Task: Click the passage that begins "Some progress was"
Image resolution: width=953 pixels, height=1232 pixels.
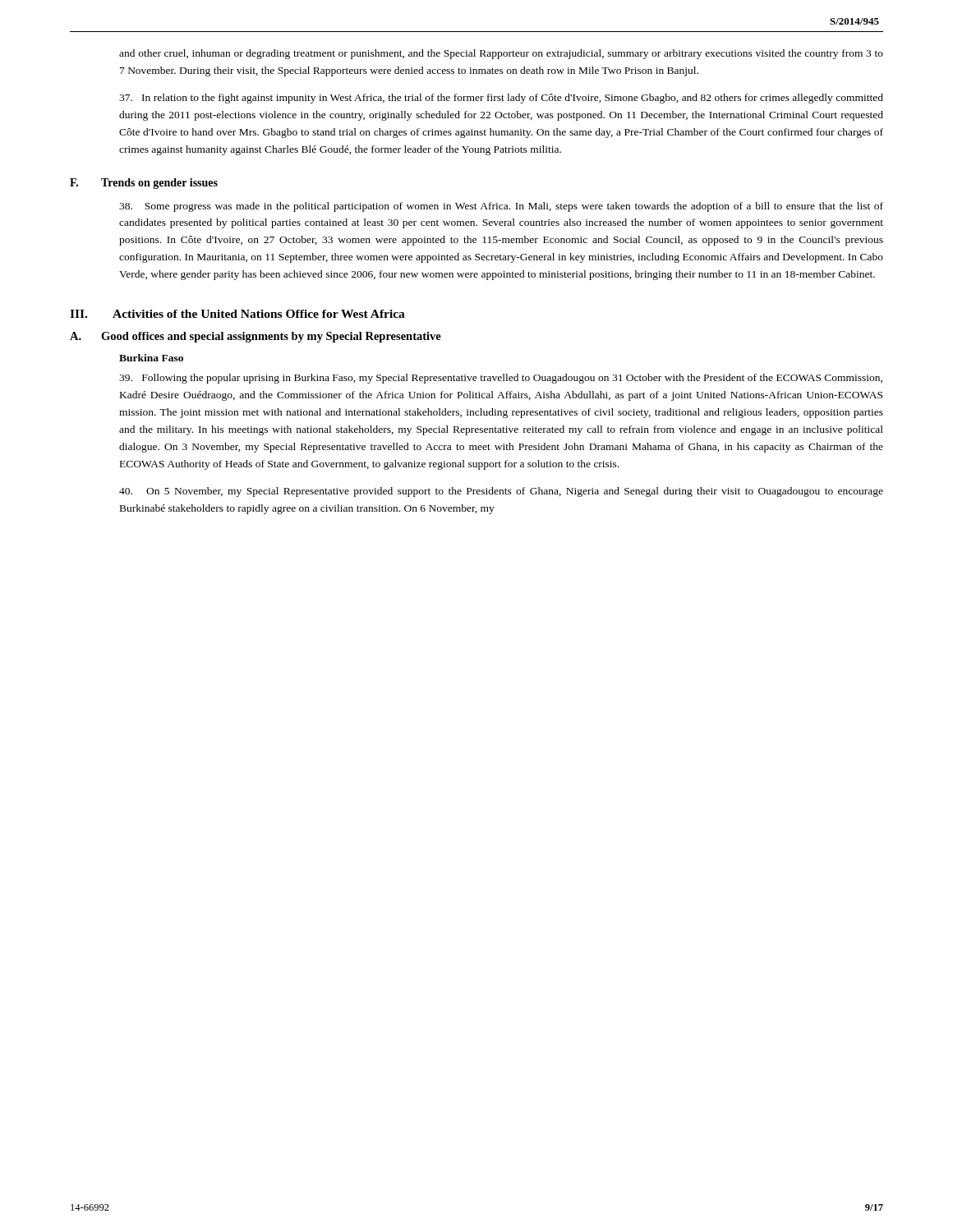Action: 501,240
